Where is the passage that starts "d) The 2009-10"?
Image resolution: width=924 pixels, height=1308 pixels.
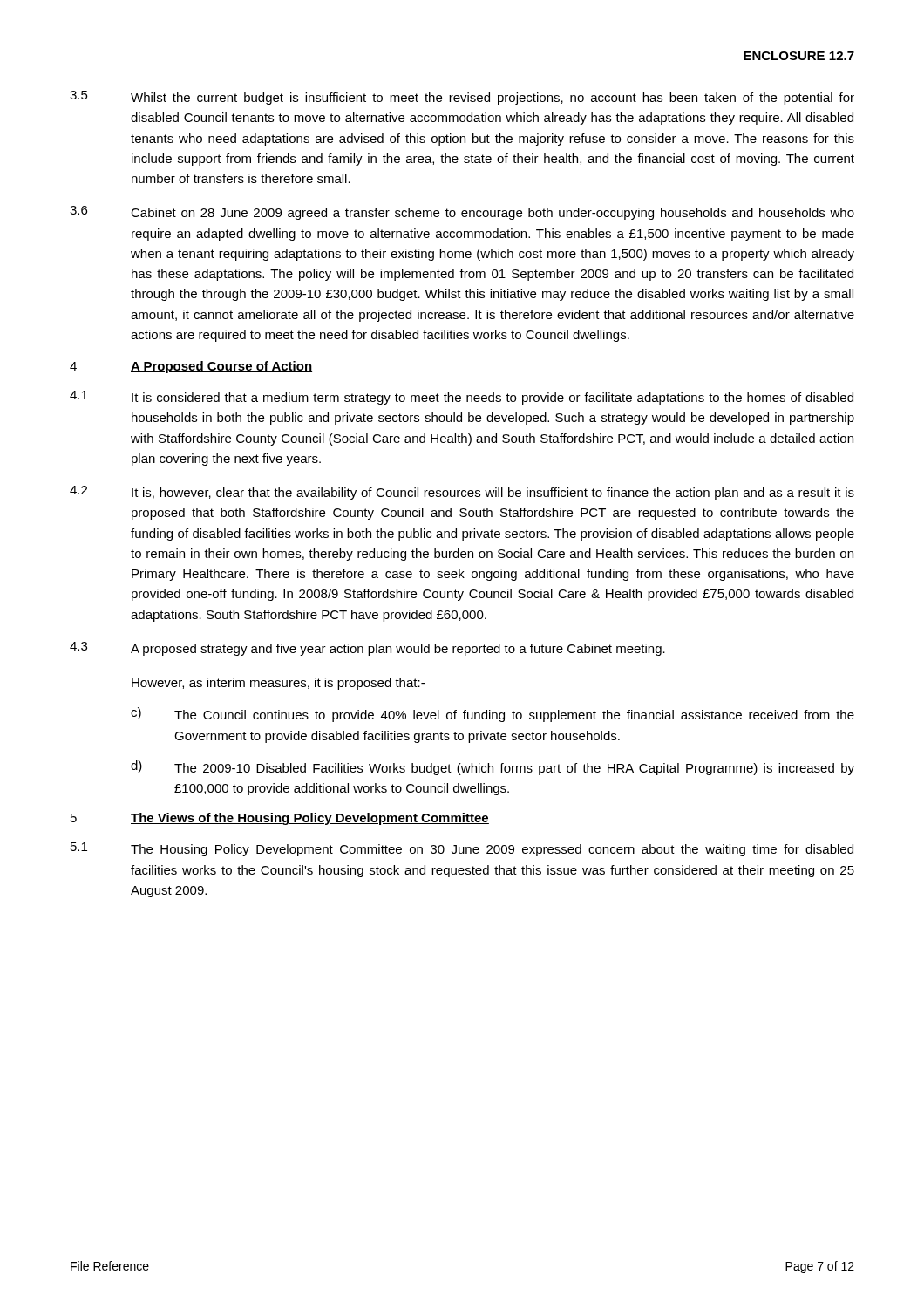point(492,778)
